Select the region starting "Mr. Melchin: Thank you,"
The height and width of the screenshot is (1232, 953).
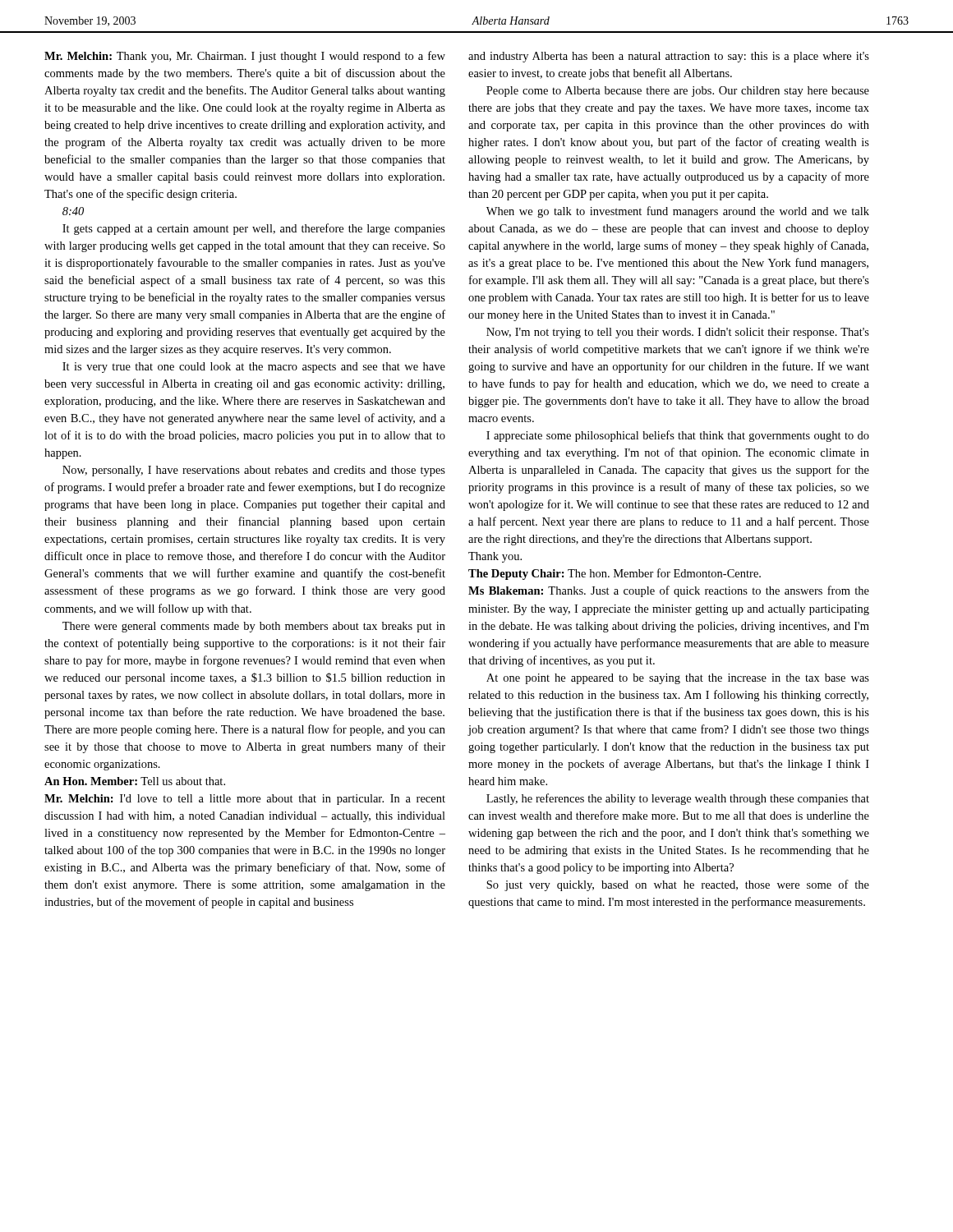[x=245, y=125]
